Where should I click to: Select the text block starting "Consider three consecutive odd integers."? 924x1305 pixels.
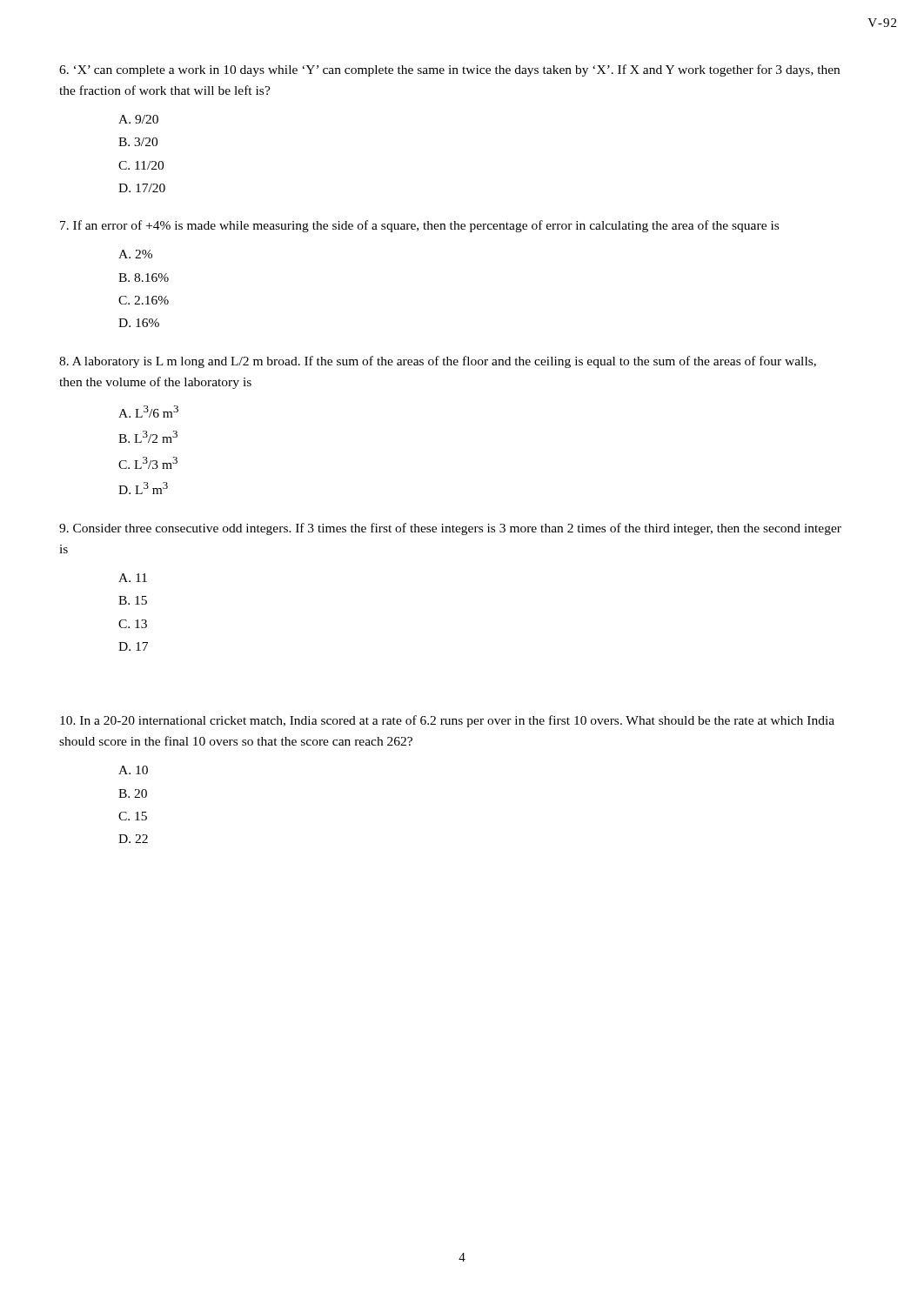click(450, 538)
